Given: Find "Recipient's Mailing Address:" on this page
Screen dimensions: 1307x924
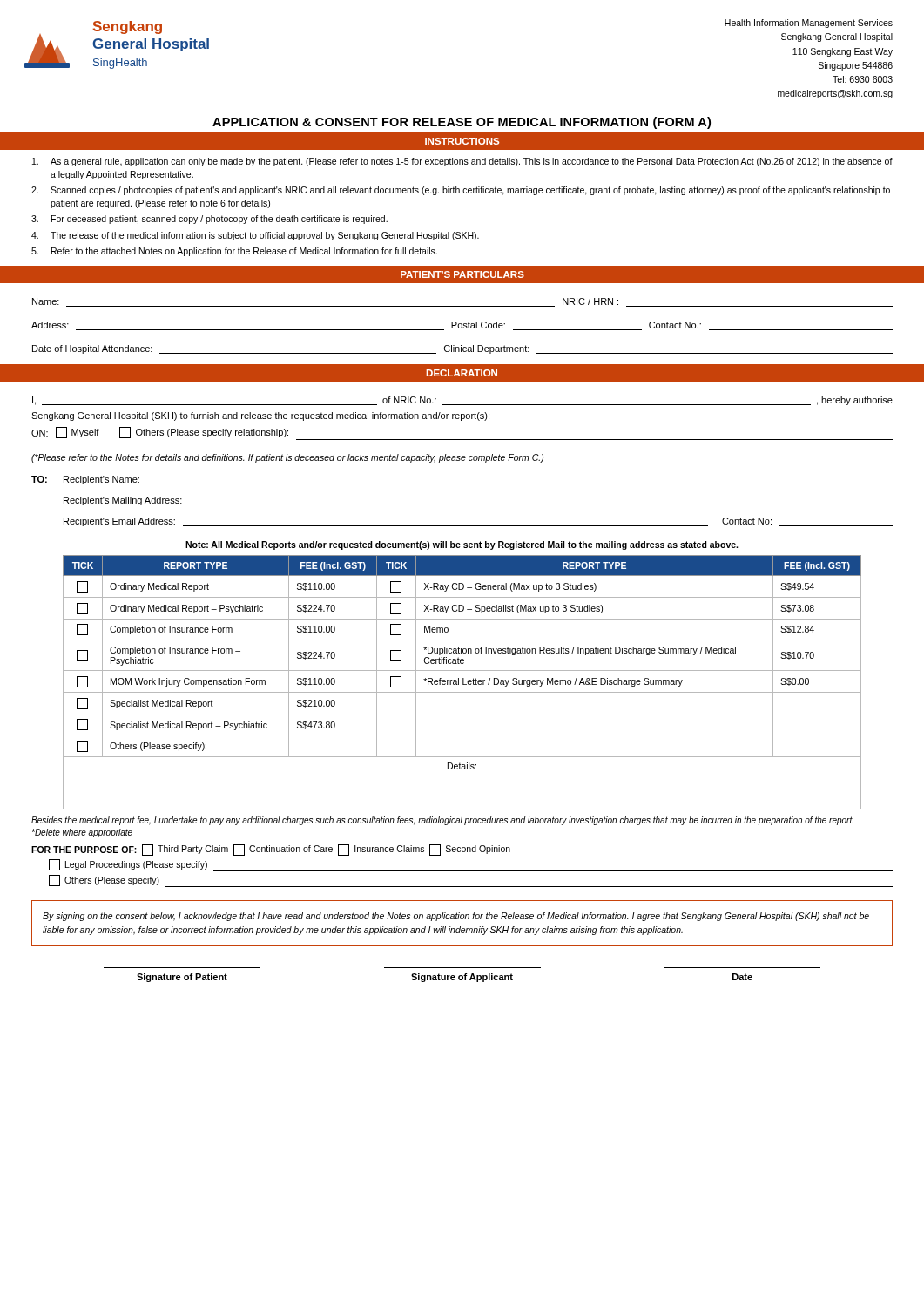Looking at the screenshot, I should coord(478,498).
